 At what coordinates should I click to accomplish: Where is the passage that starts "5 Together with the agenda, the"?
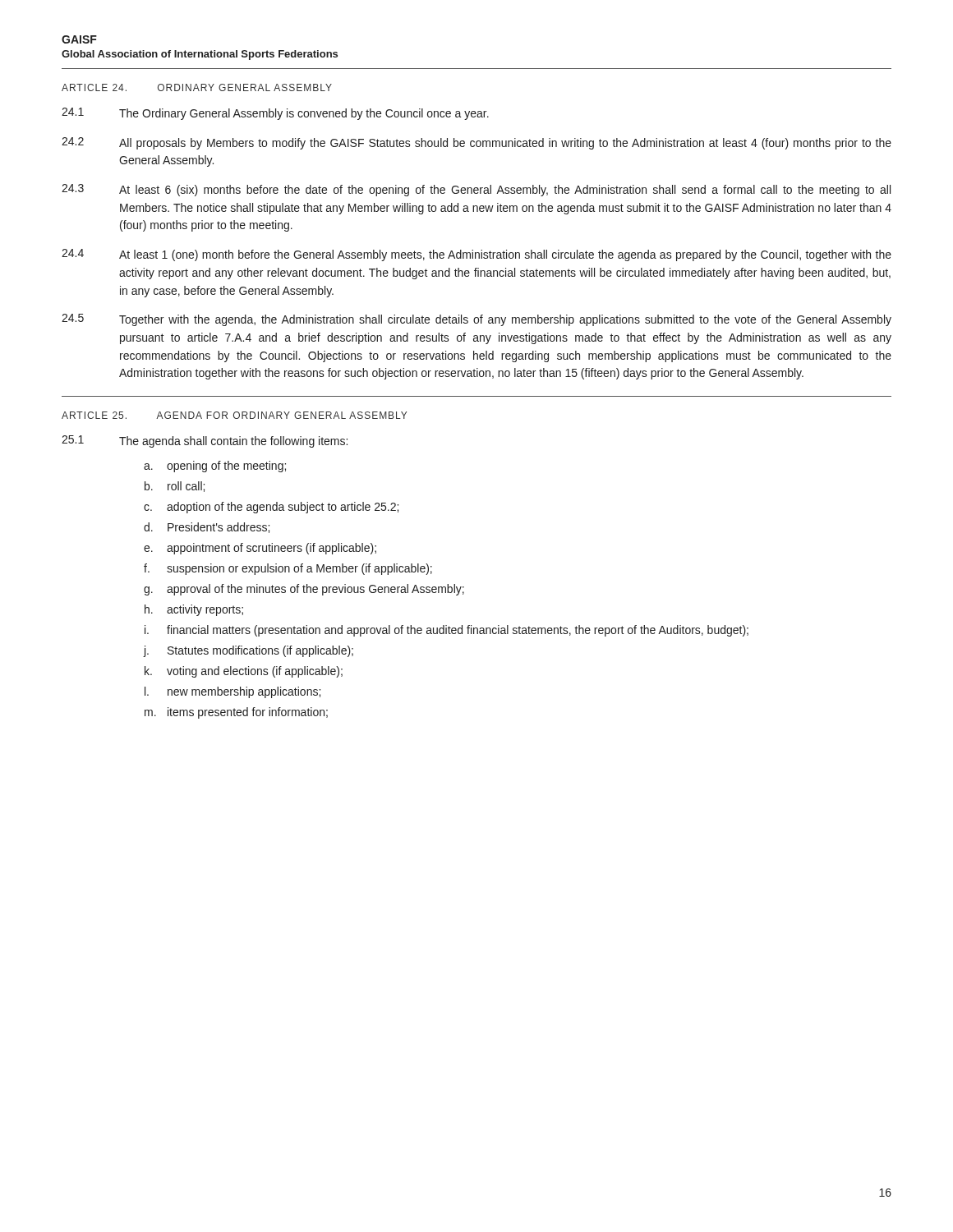[476, 347]
